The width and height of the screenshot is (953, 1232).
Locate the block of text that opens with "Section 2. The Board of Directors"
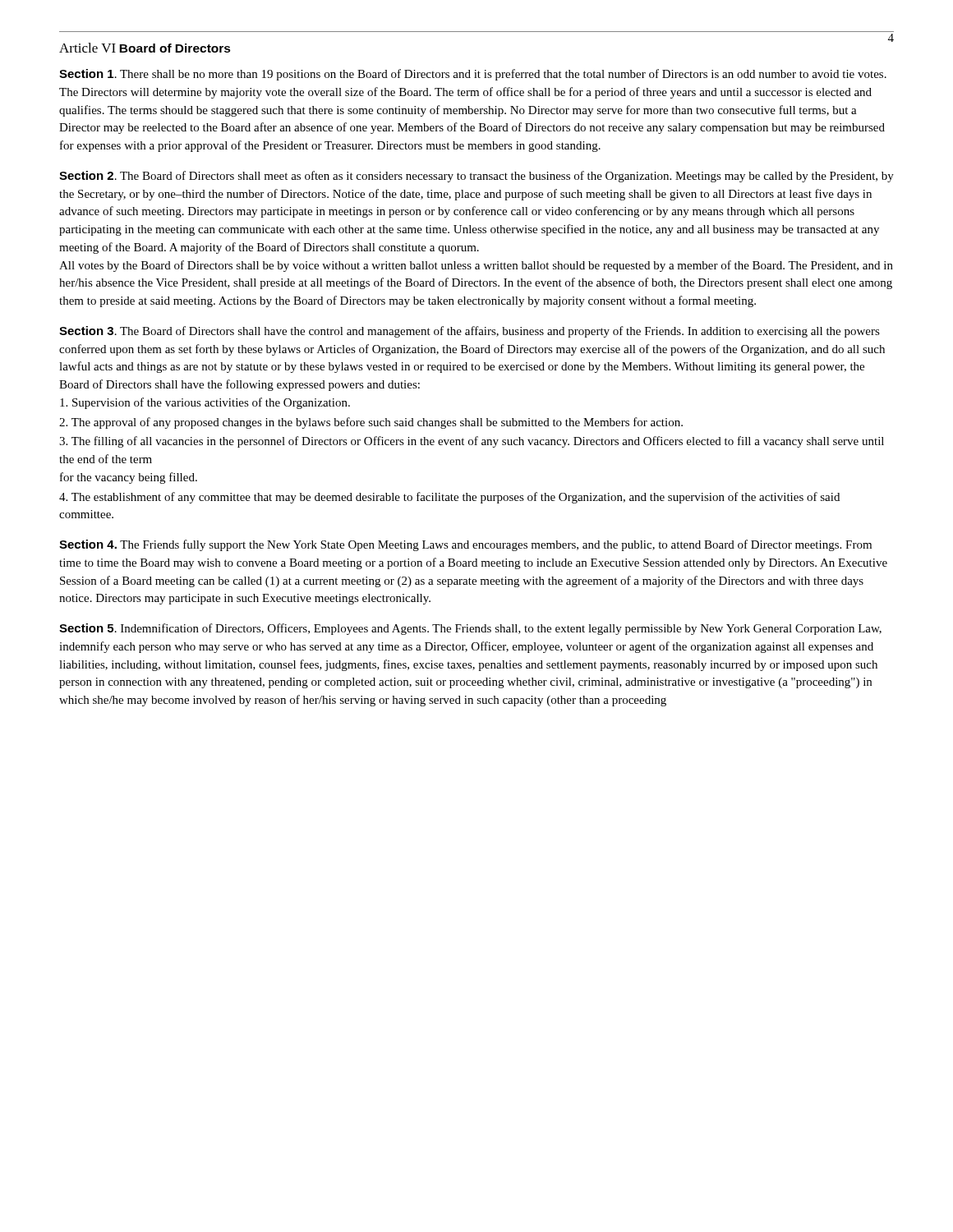click(x=476, y=238)
